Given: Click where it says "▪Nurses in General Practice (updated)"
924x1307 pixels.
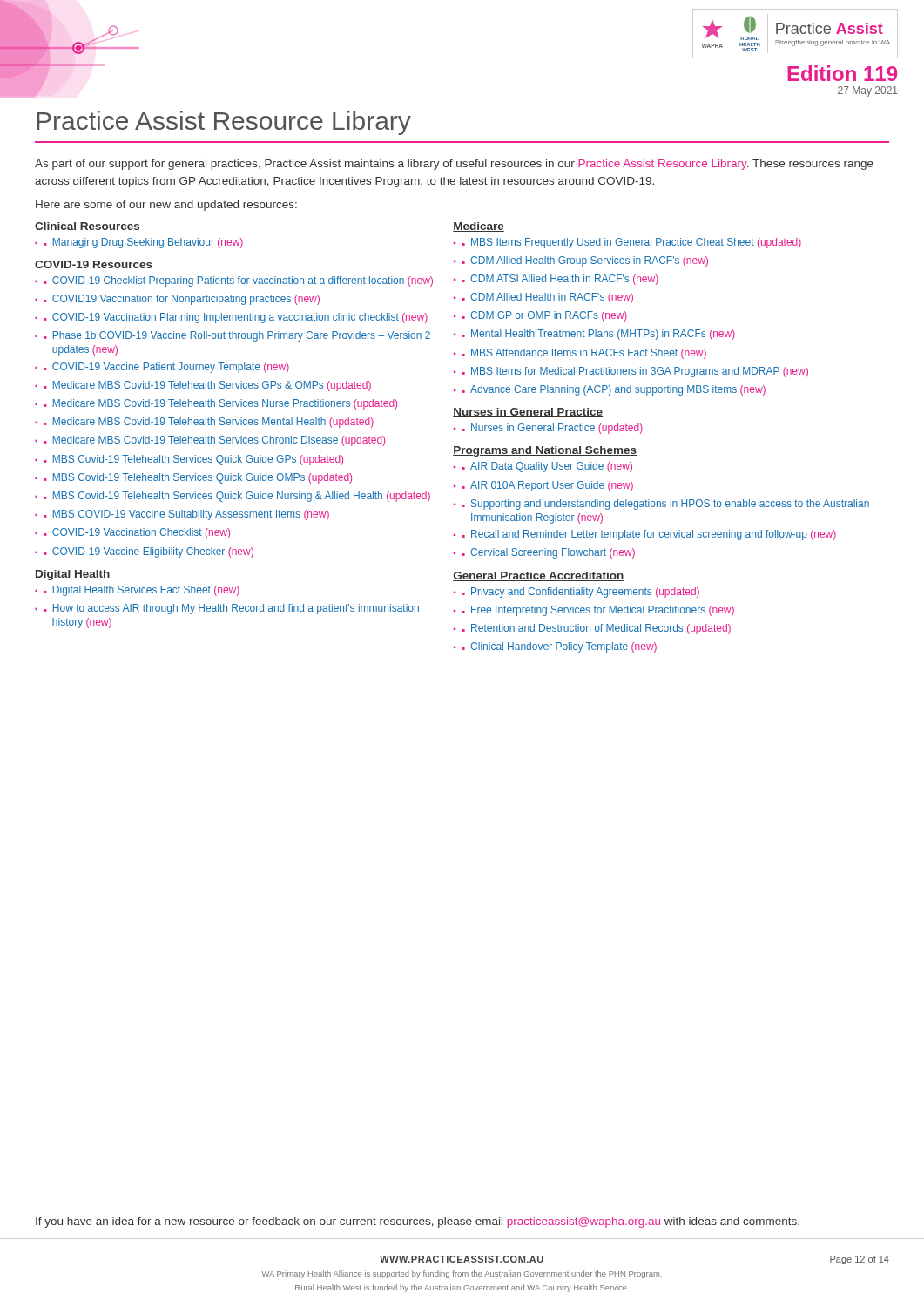Looking at the screenshot, I should (x=552, y=429).
